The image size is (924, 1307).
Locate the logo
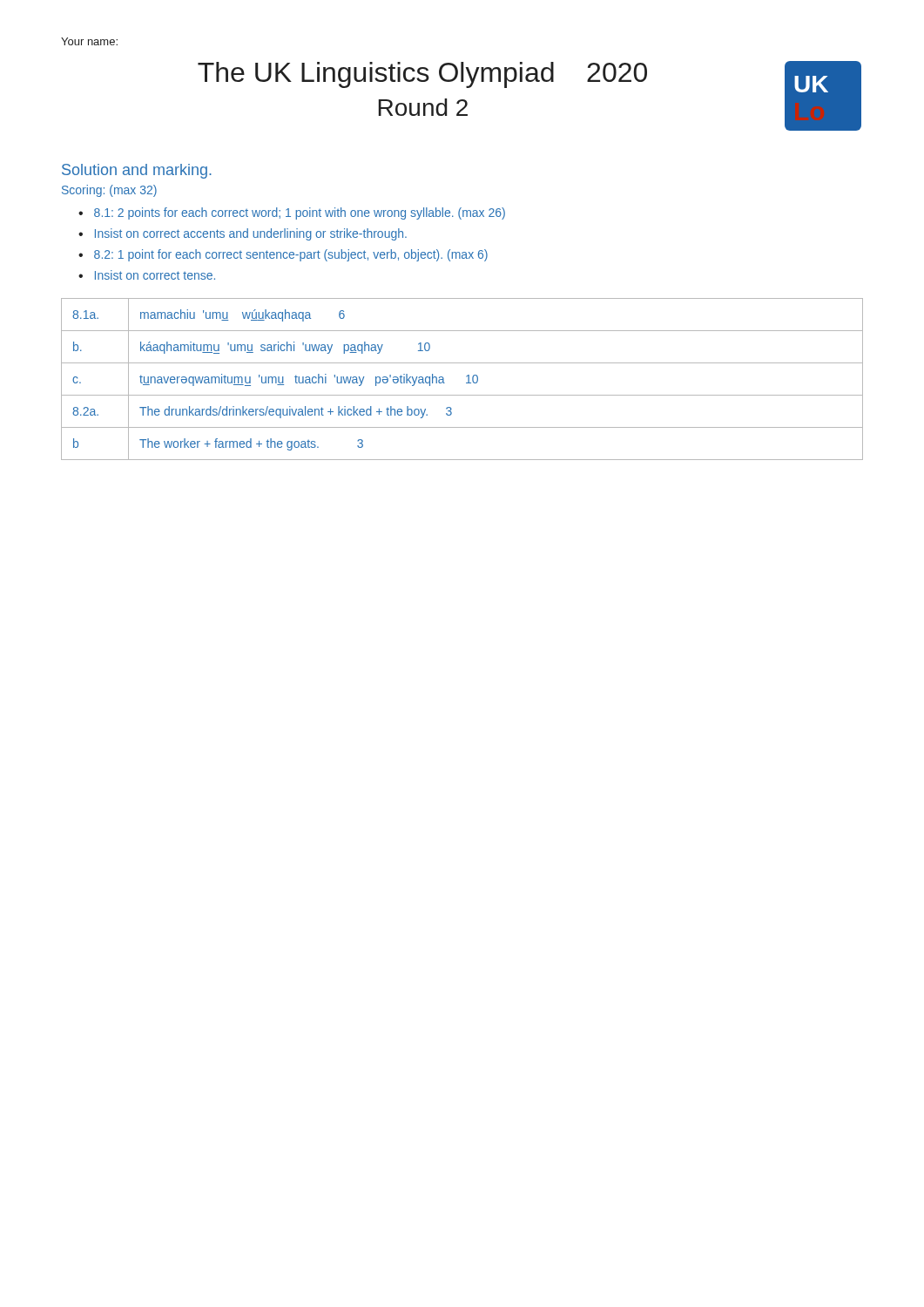pyautogui.click(x=824, y=97)
